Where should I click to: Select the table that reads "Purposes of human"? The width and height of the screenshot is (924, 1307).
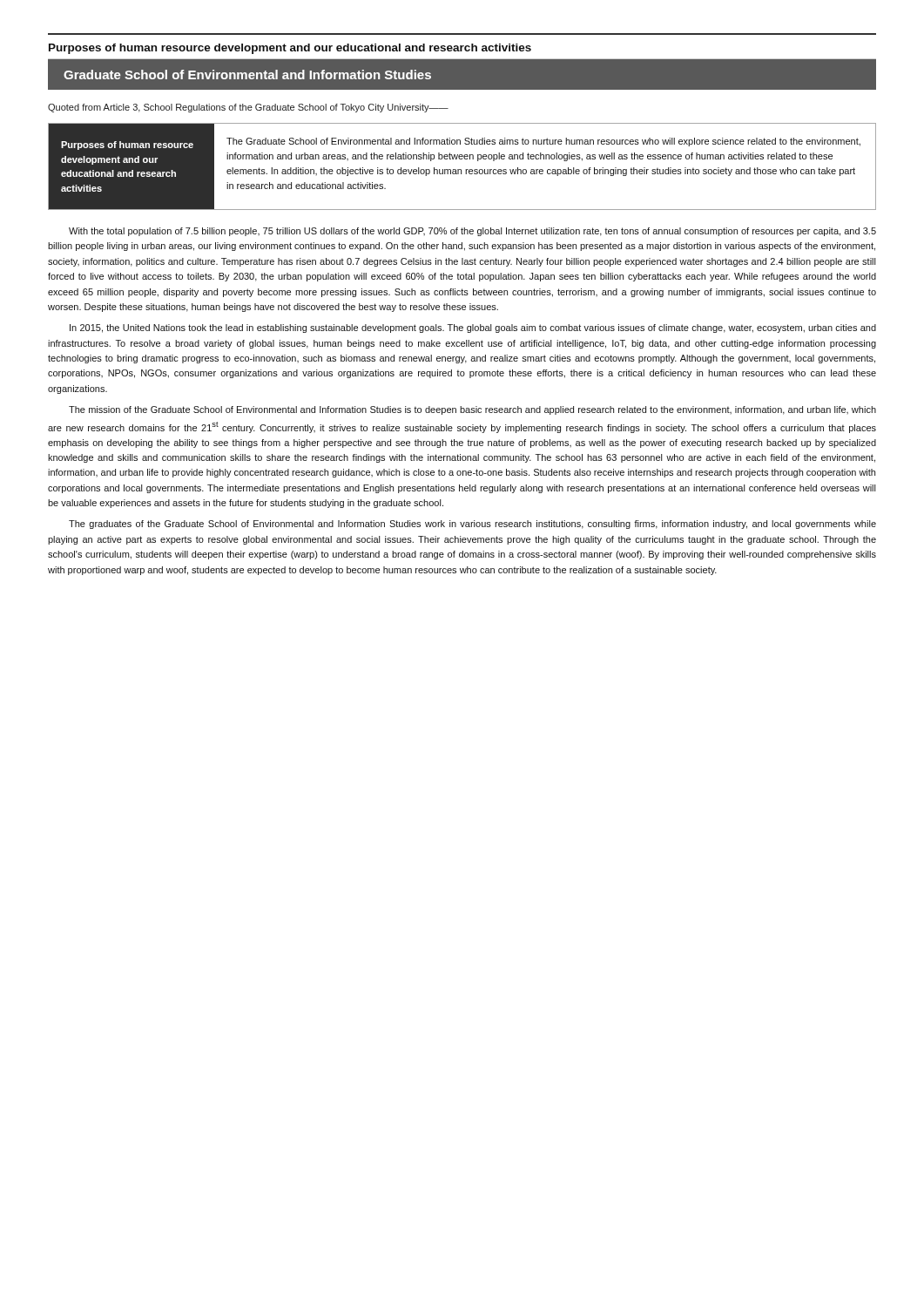pos(462,166)
